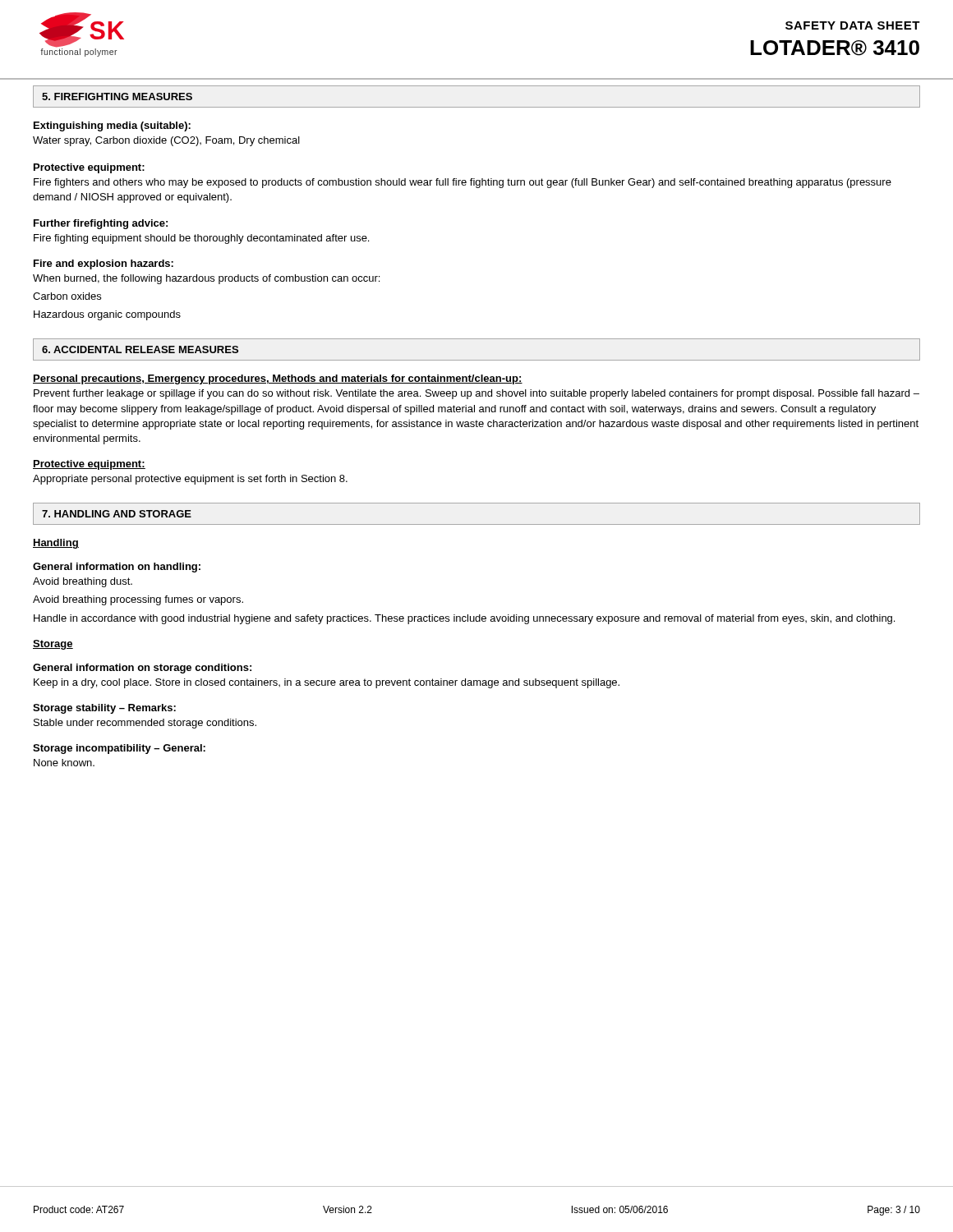The width and height of the screenshot is (953, 1232).
Task: Click on the passage starting "General information on storage conditions: Keep"
Action: pyautogui.click(x=476, y=675)
